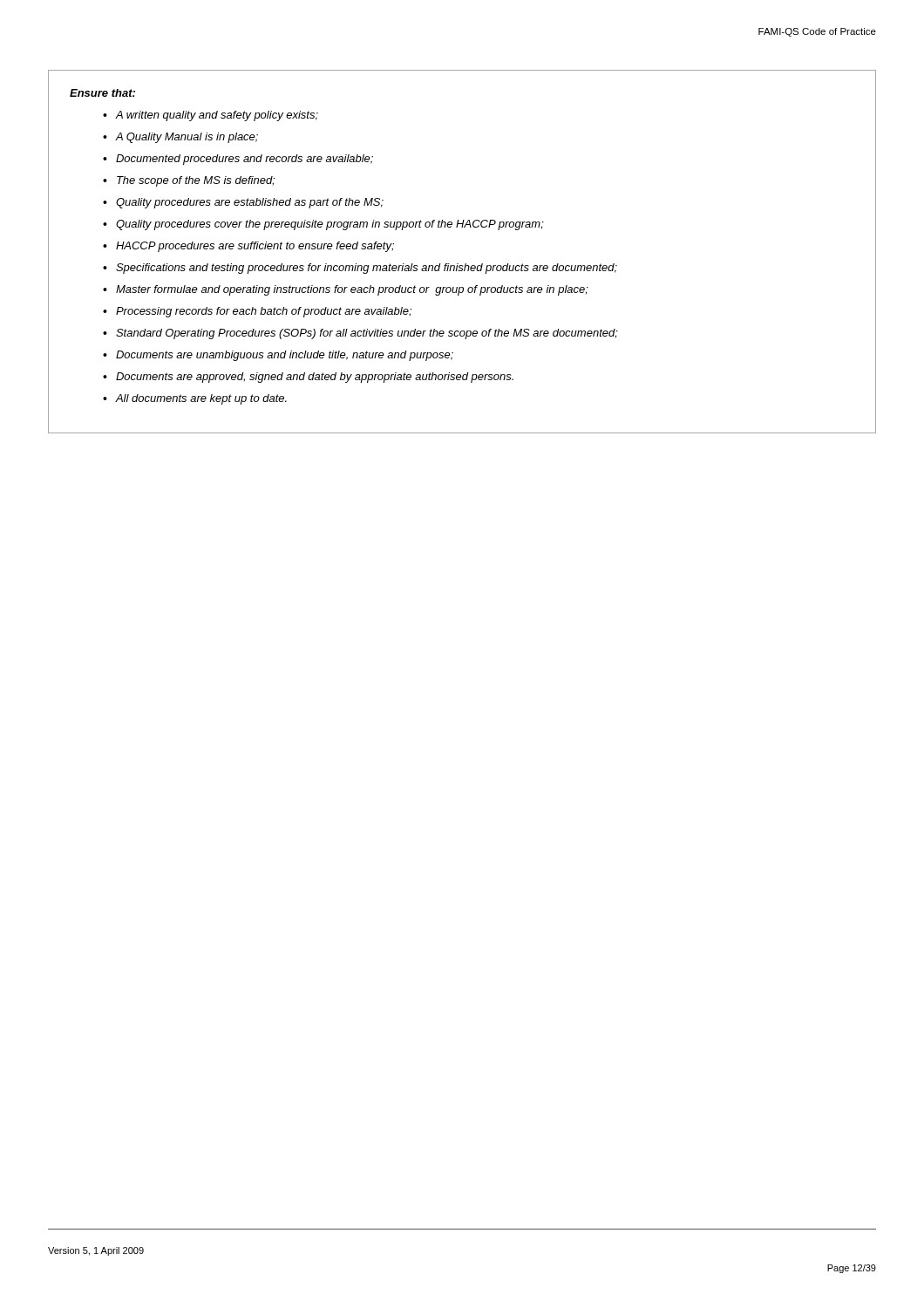Point to the block beginning "• Master formulae and operating"
Screen dimensions: 1308x924
tap(479, 290)
